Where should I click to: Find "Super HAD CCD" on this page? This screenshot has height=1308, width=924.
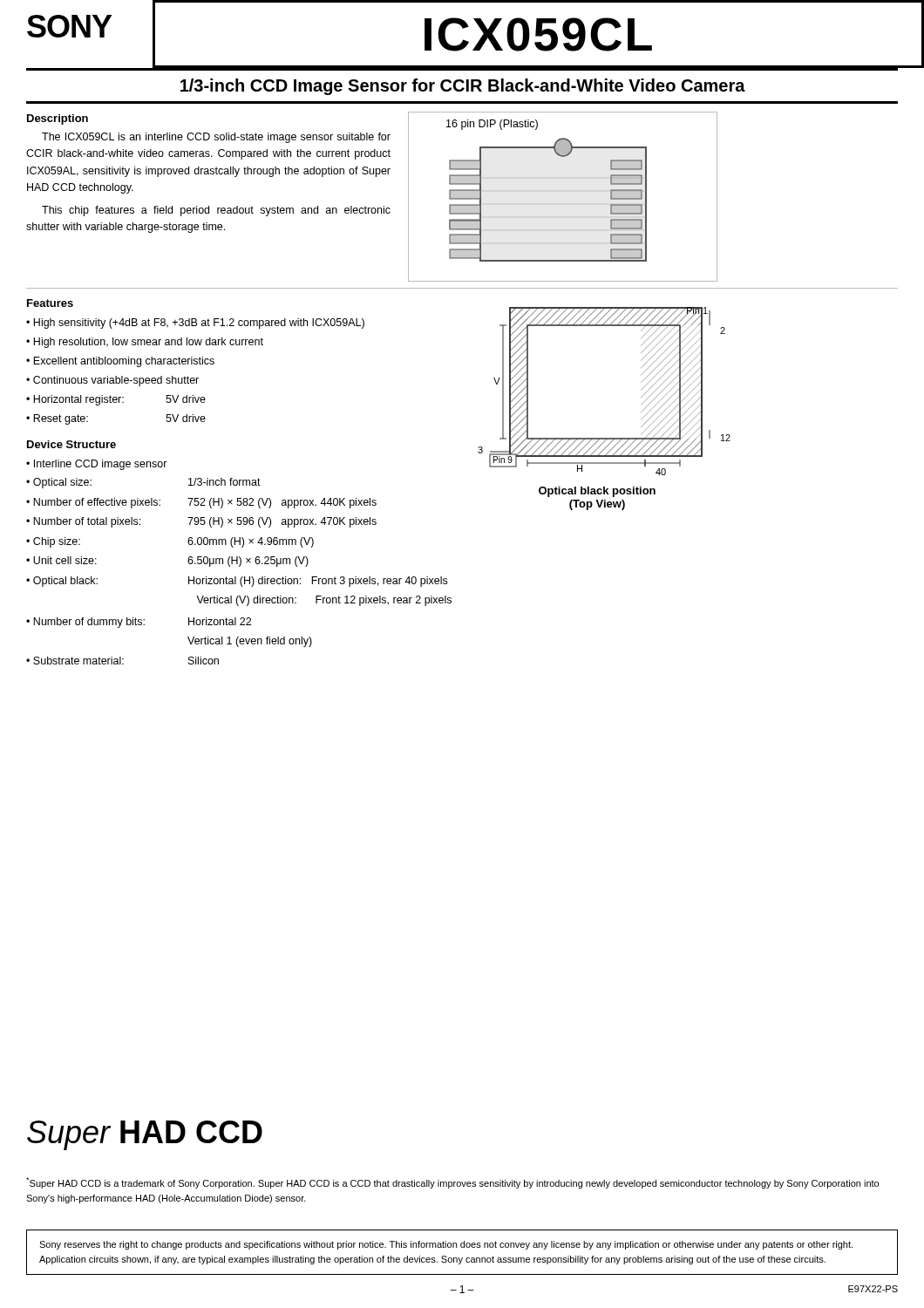click(x=145, y=1132)
